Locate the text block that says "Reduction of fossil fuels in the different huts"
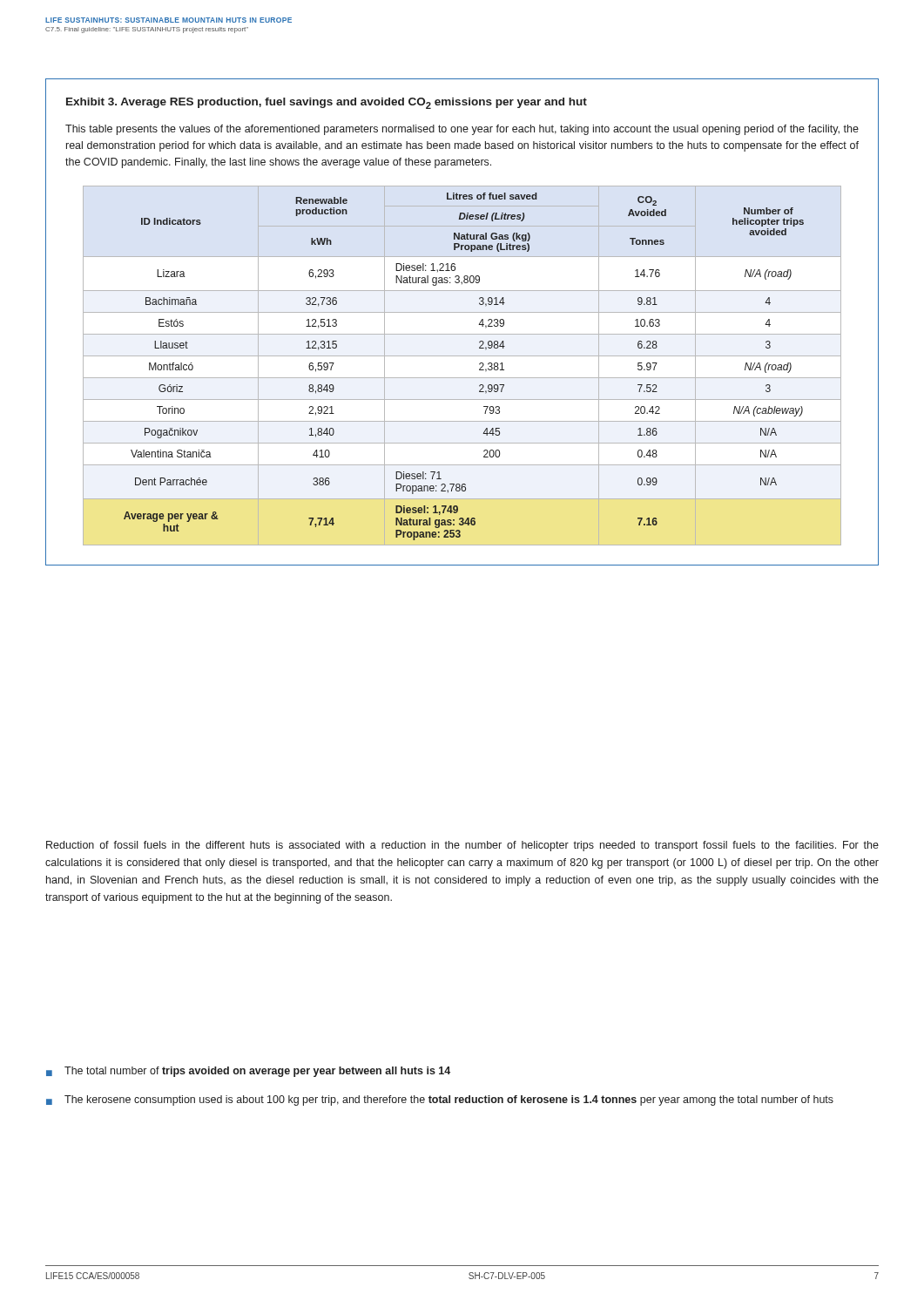Image resolution: width=924 pixels, height=1307 pixels. [x=462, y=871]
